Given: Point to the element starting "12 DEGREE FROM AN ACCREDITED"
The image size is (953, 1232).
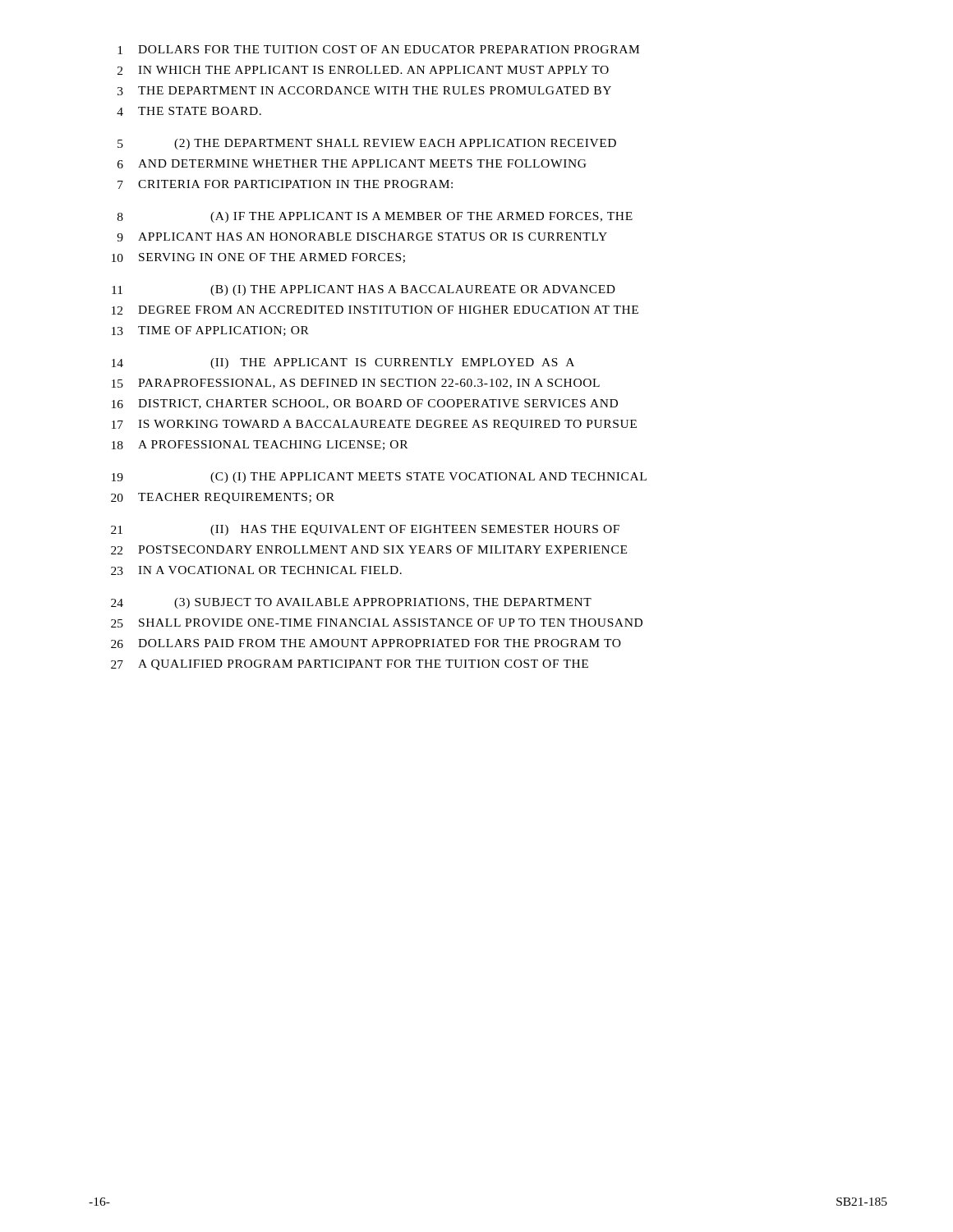Looking at the screenshot, I should tap(488, 310).
